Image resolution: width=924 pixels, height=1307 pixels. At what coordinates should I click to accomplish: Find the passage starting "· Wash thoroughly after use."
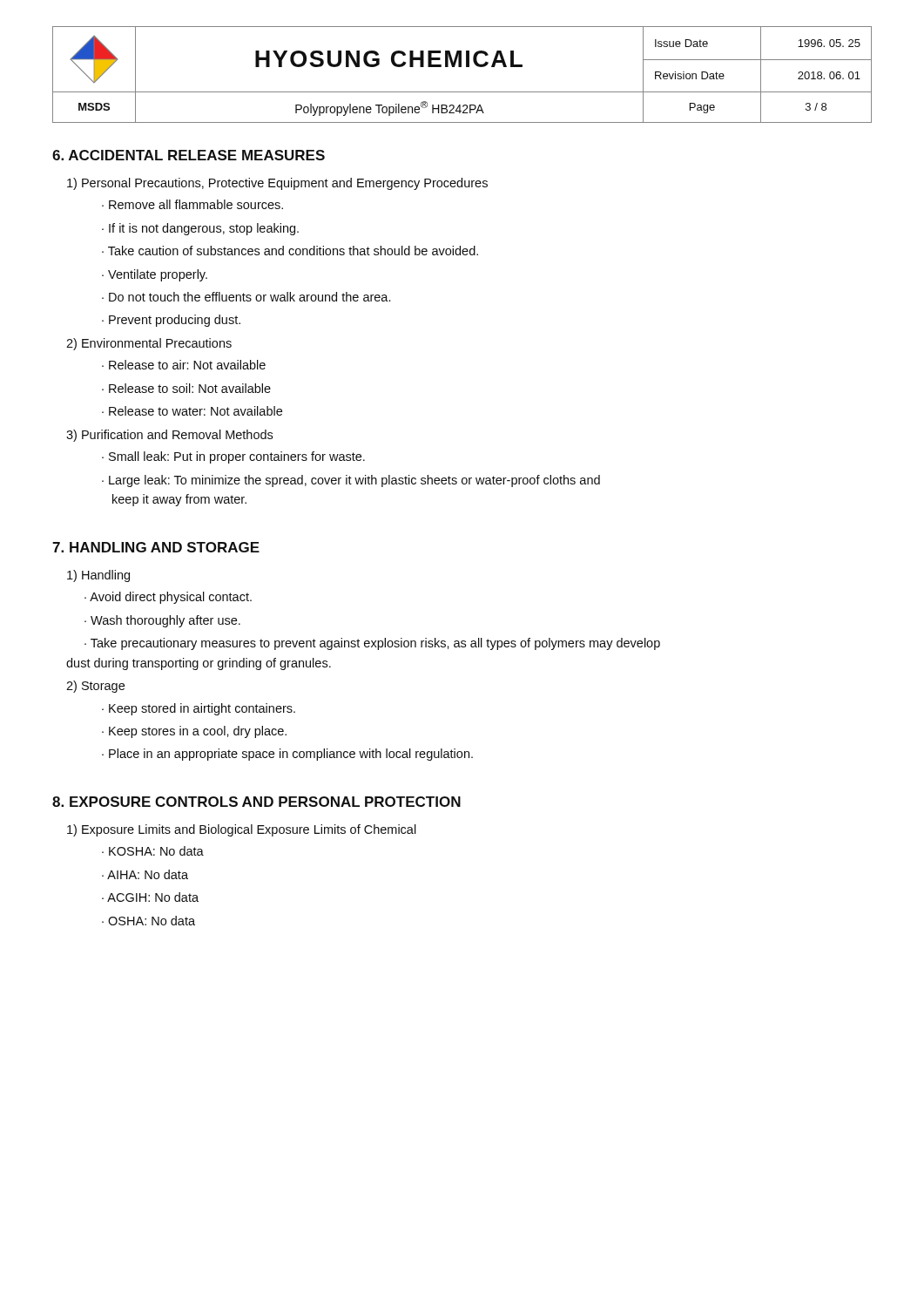162,620
